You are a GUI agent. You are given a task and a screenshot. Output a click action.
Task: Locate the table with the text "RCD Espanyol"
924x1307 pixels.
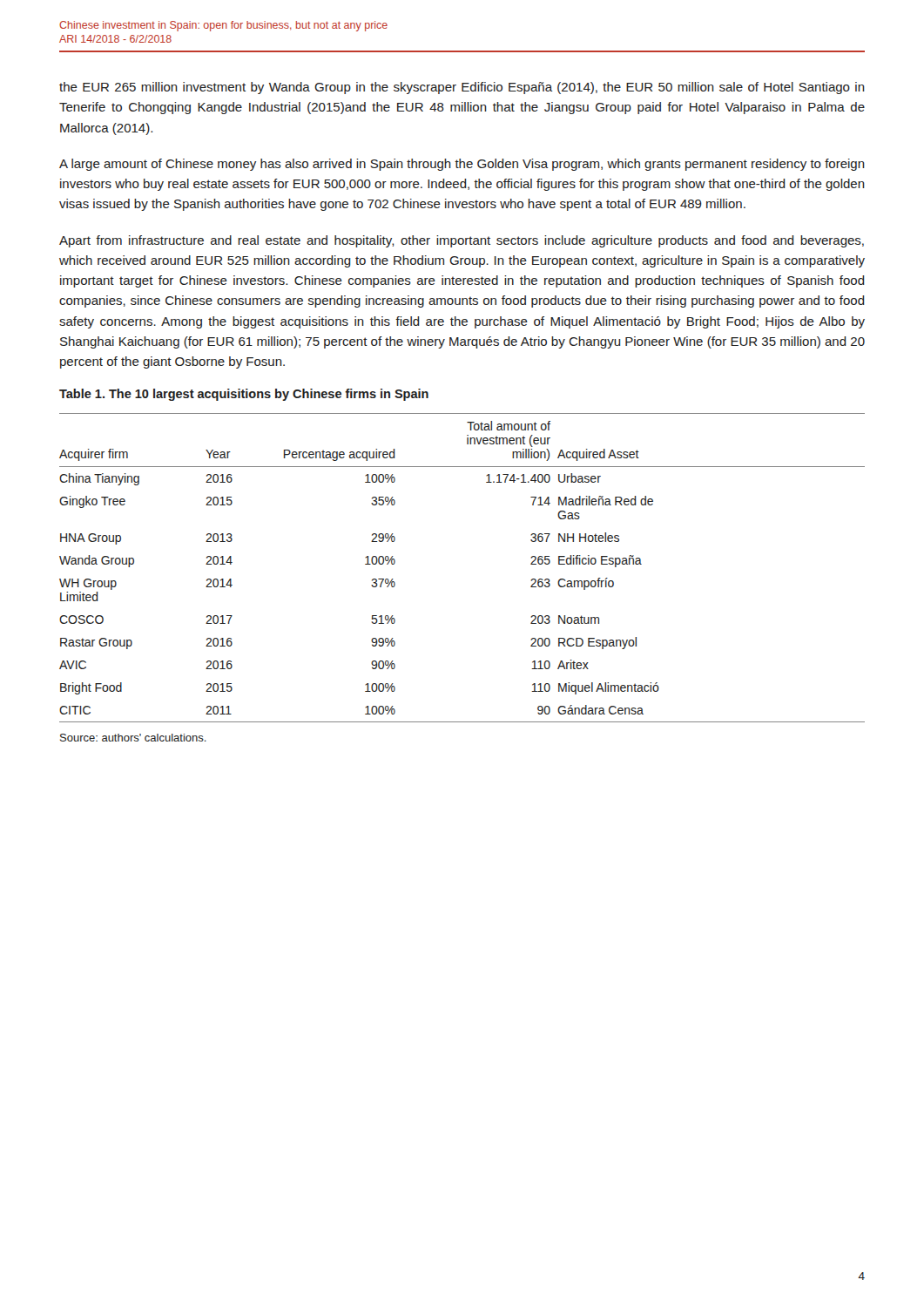click(x=462, y=568)
